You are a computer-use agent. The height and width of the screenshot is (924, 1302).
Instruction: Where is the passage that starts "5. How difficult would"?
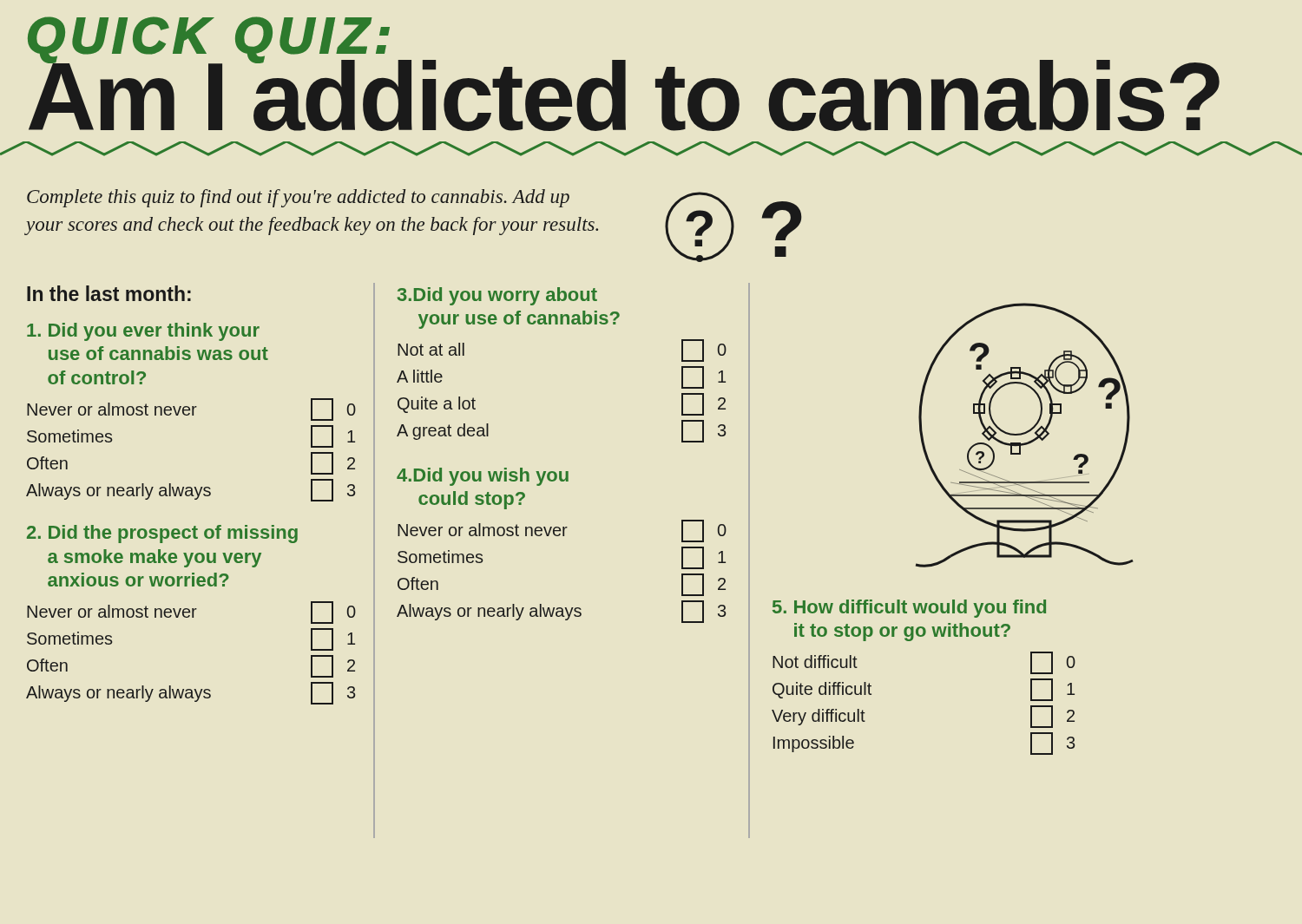(1028, 675)
